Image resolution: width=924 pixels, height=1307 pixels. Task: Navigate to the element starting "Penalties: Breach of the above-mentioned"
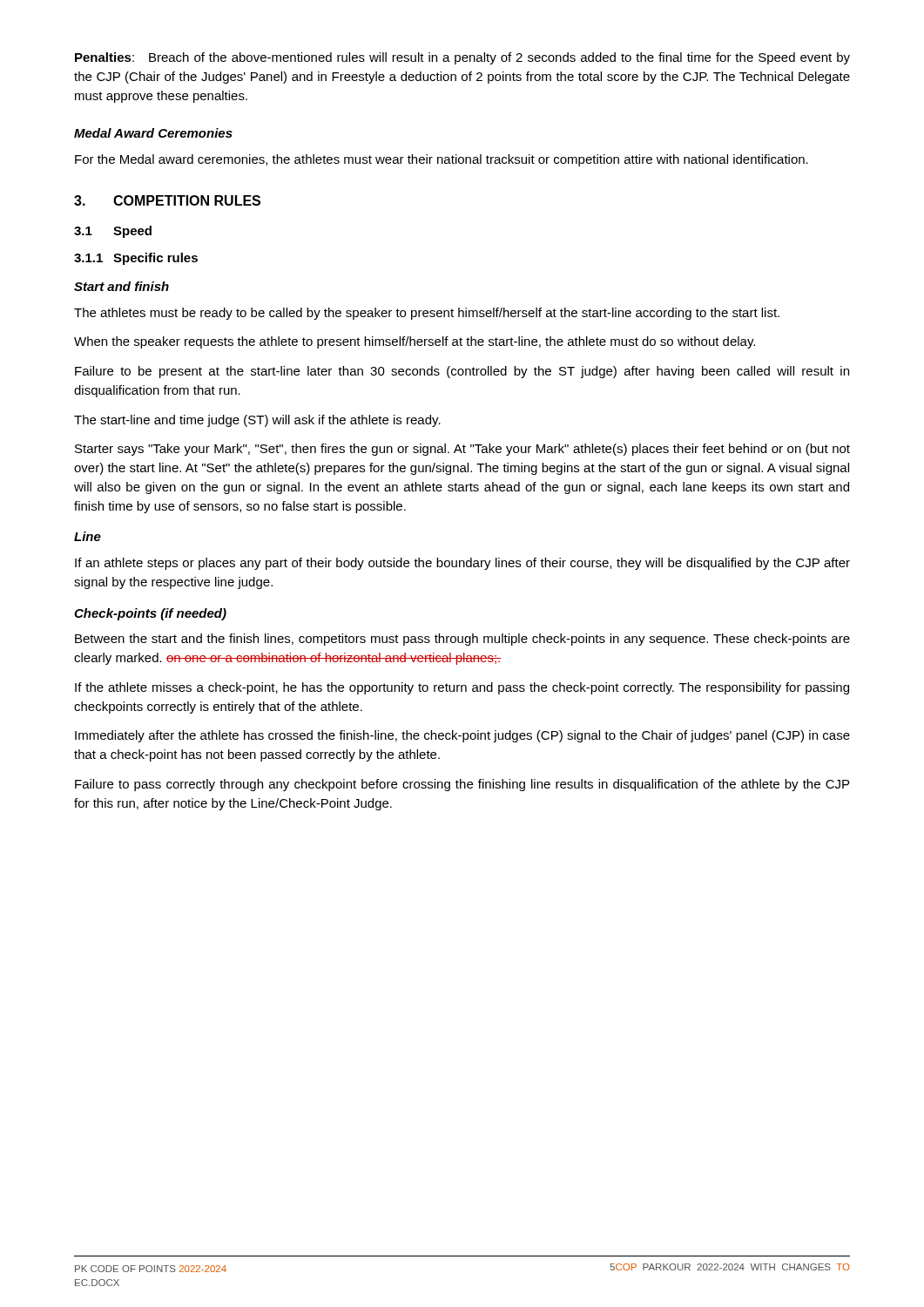pos(462,76)
